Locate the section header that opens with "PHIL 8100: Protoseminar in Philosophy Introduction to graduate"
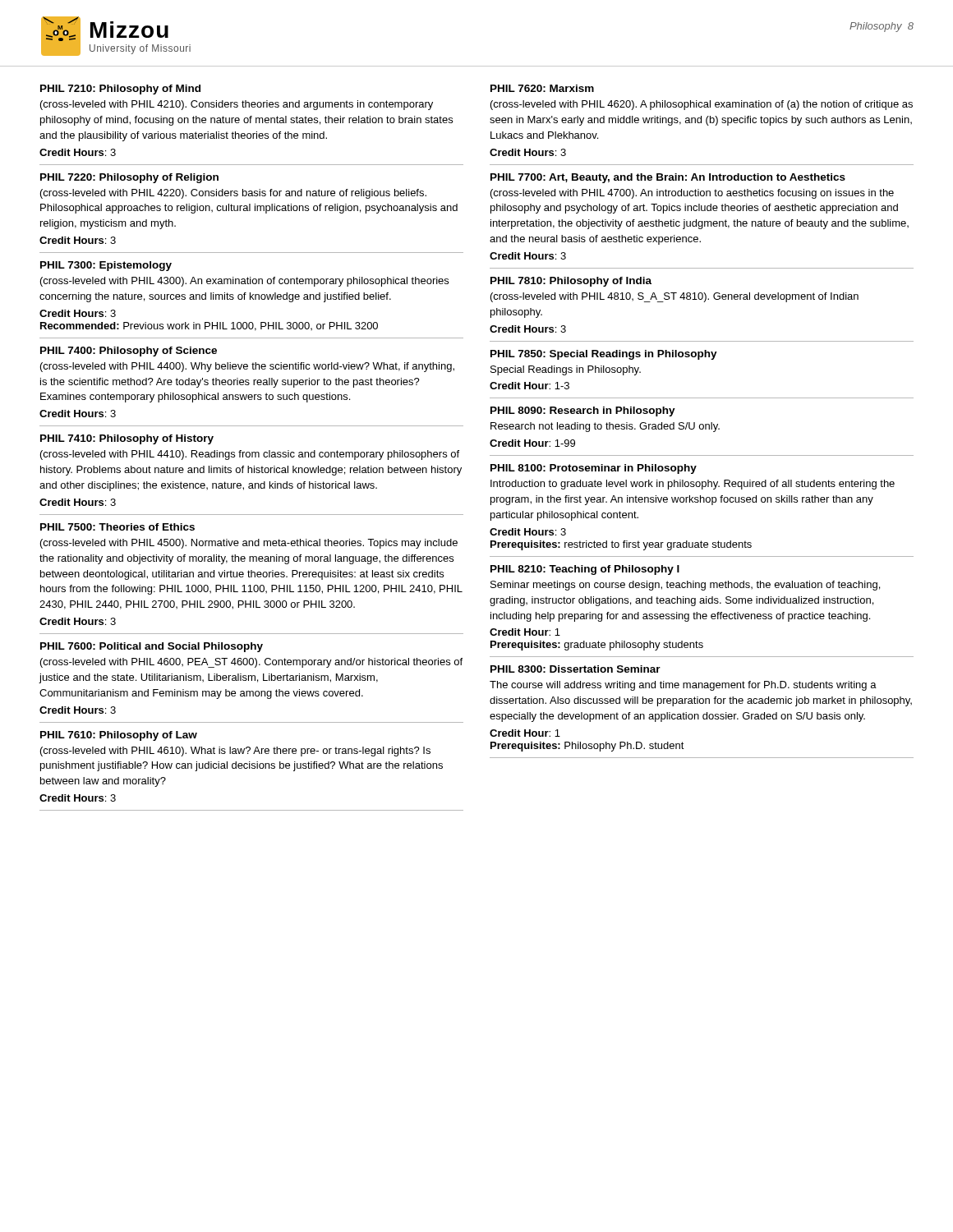Image resolution: width=953 pixels, height=1232 pixels. point(702,506)
